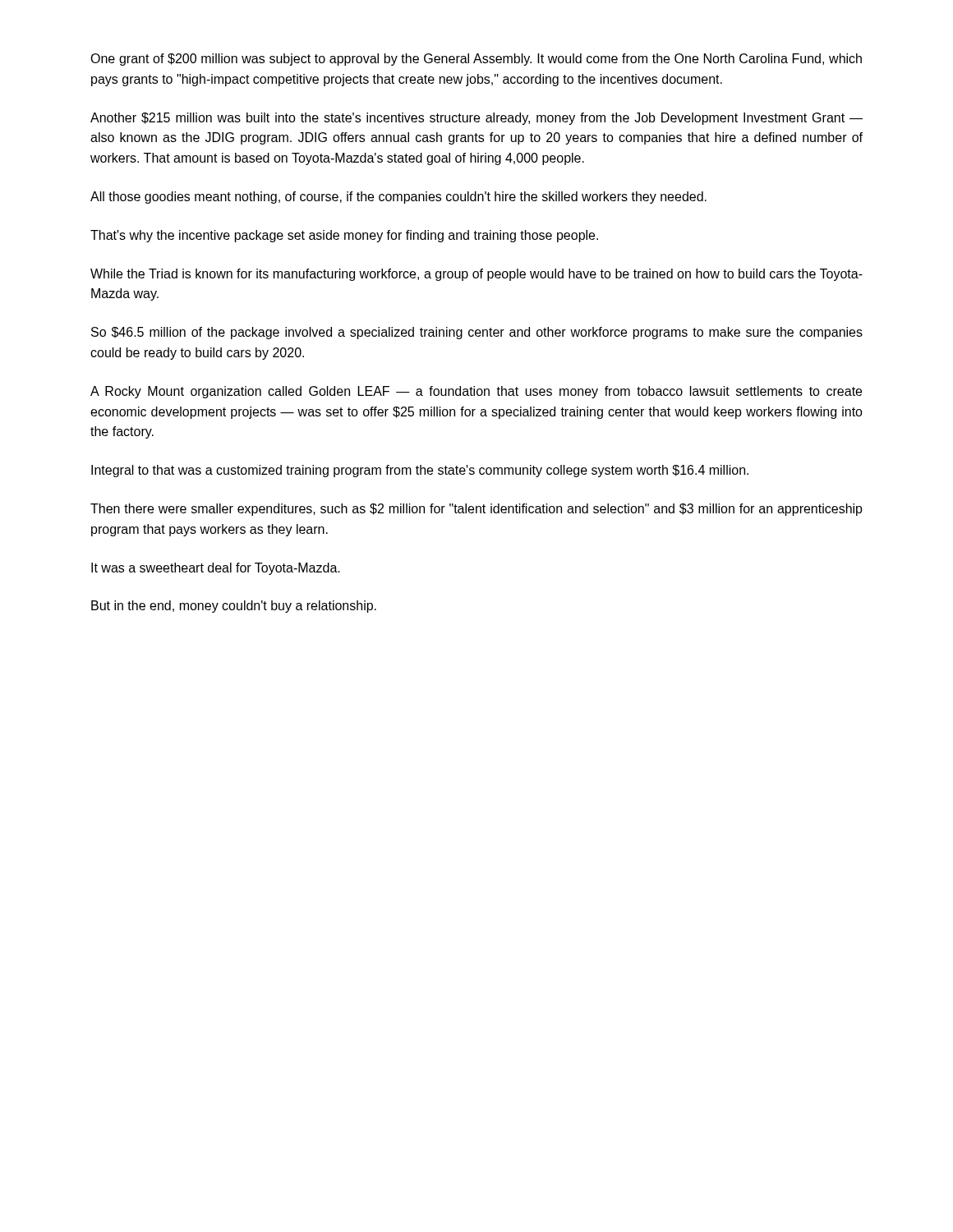This screenshot has width=953, height=1232.
Task: Find the block on this page that starts "But in the"
Action: pos(234,606)
